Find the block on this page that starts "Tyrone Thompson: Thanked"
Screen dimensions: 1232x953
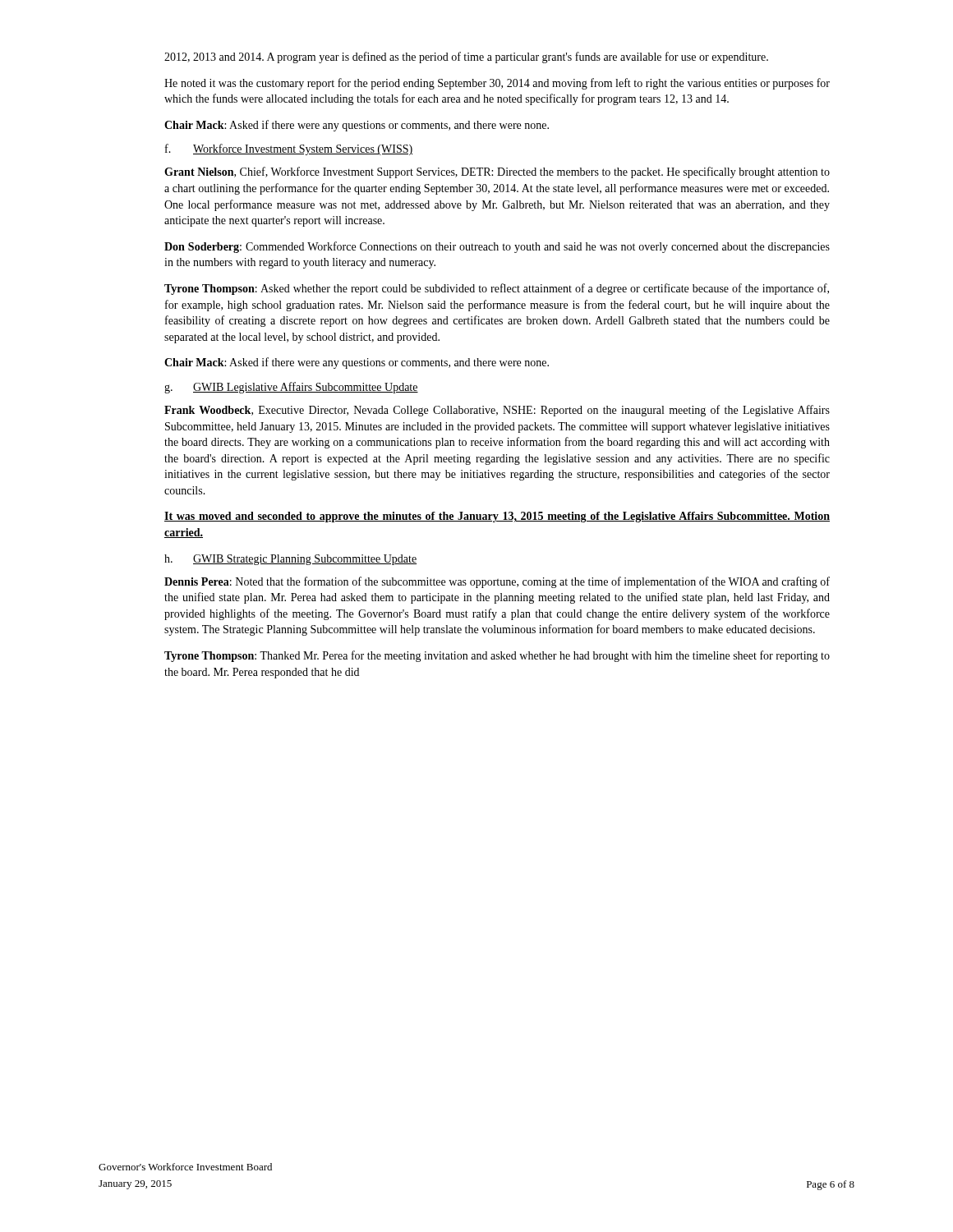497,664
